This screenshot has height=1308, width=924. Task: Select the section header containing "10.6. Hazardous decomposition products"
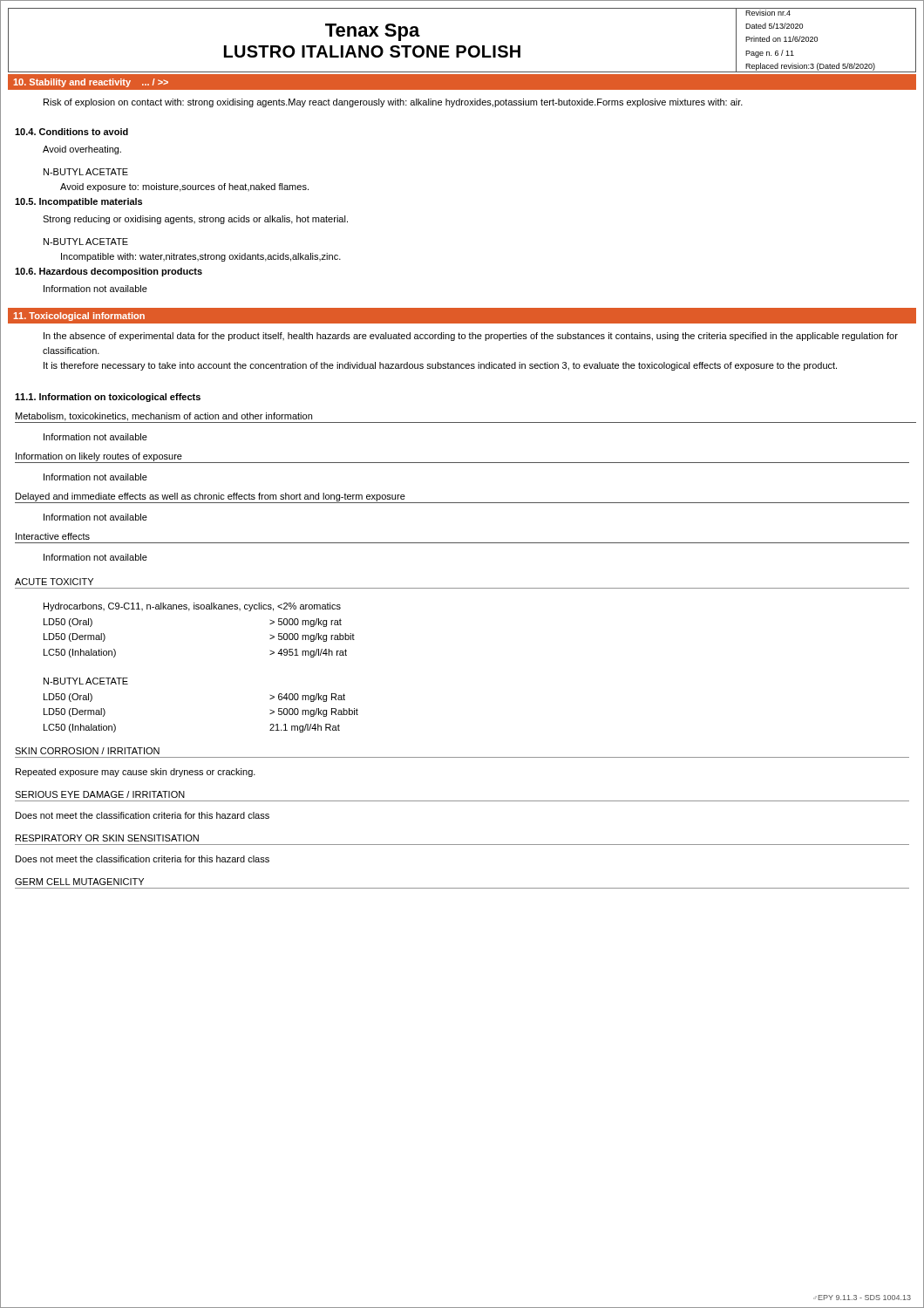tap(109, 271)
